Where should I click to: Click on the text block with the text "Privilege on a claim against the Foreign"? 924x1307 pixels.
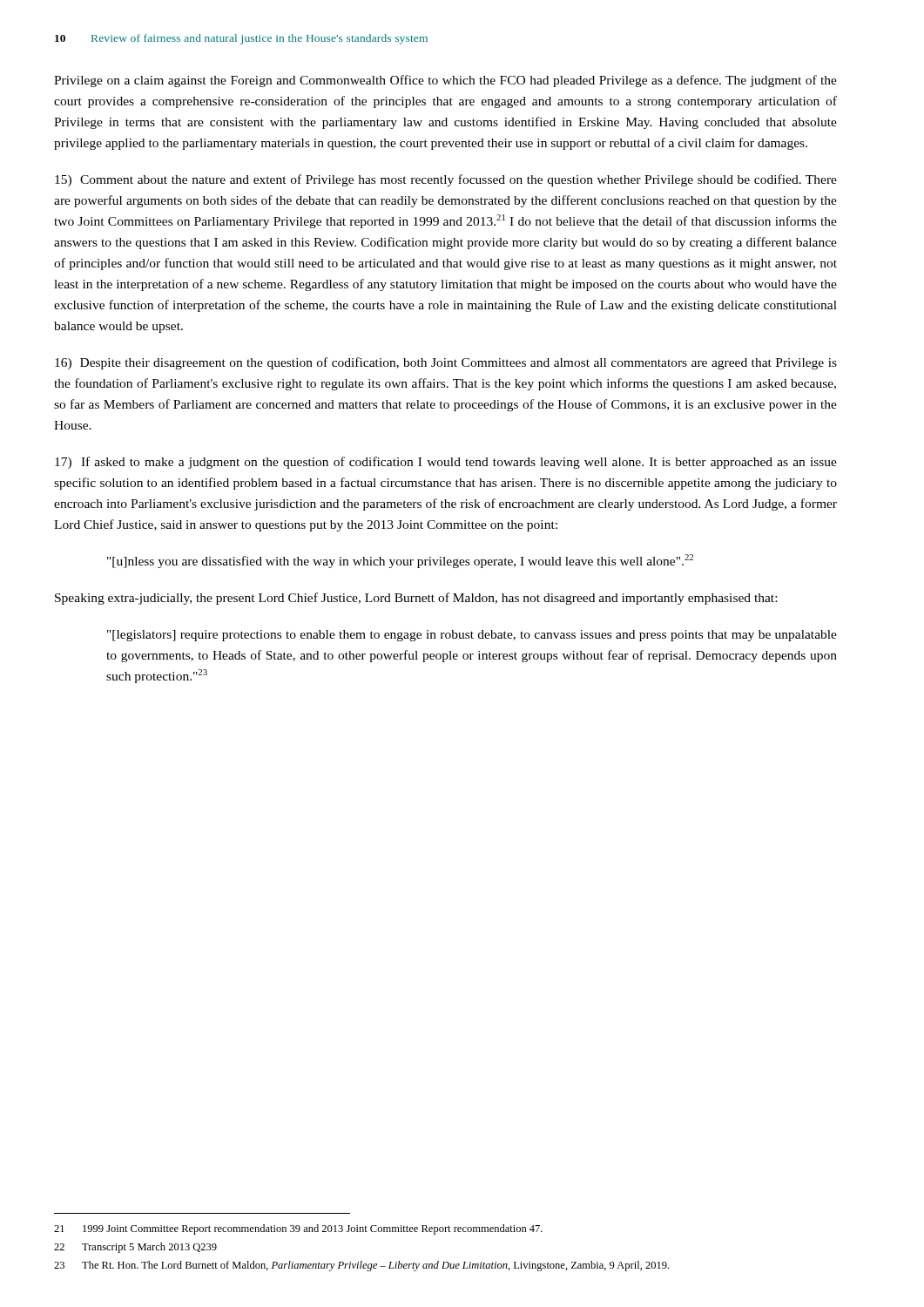click(x=445, y=111)
